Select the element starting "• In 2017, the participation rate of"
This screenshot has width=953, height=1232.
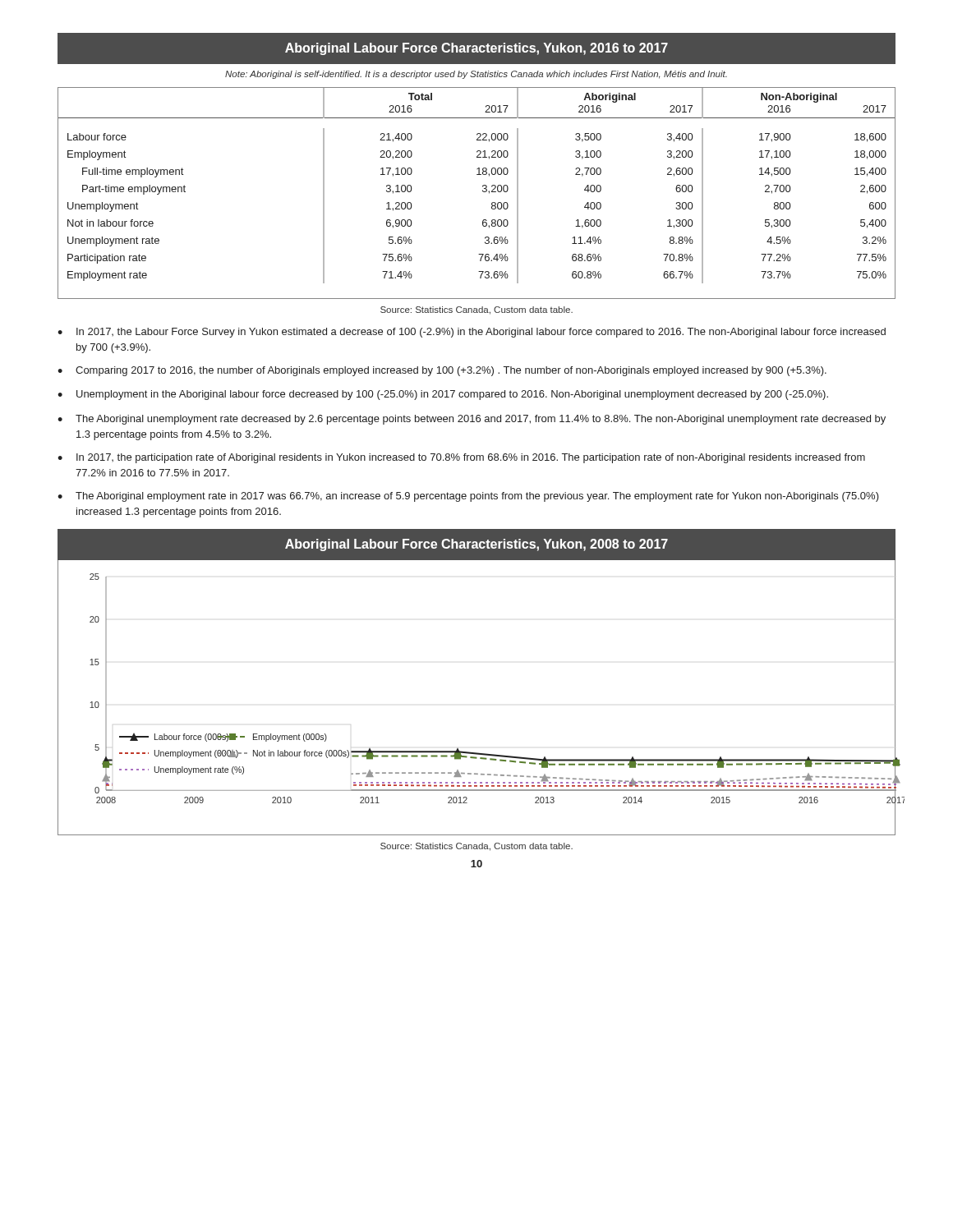point(476,466)
